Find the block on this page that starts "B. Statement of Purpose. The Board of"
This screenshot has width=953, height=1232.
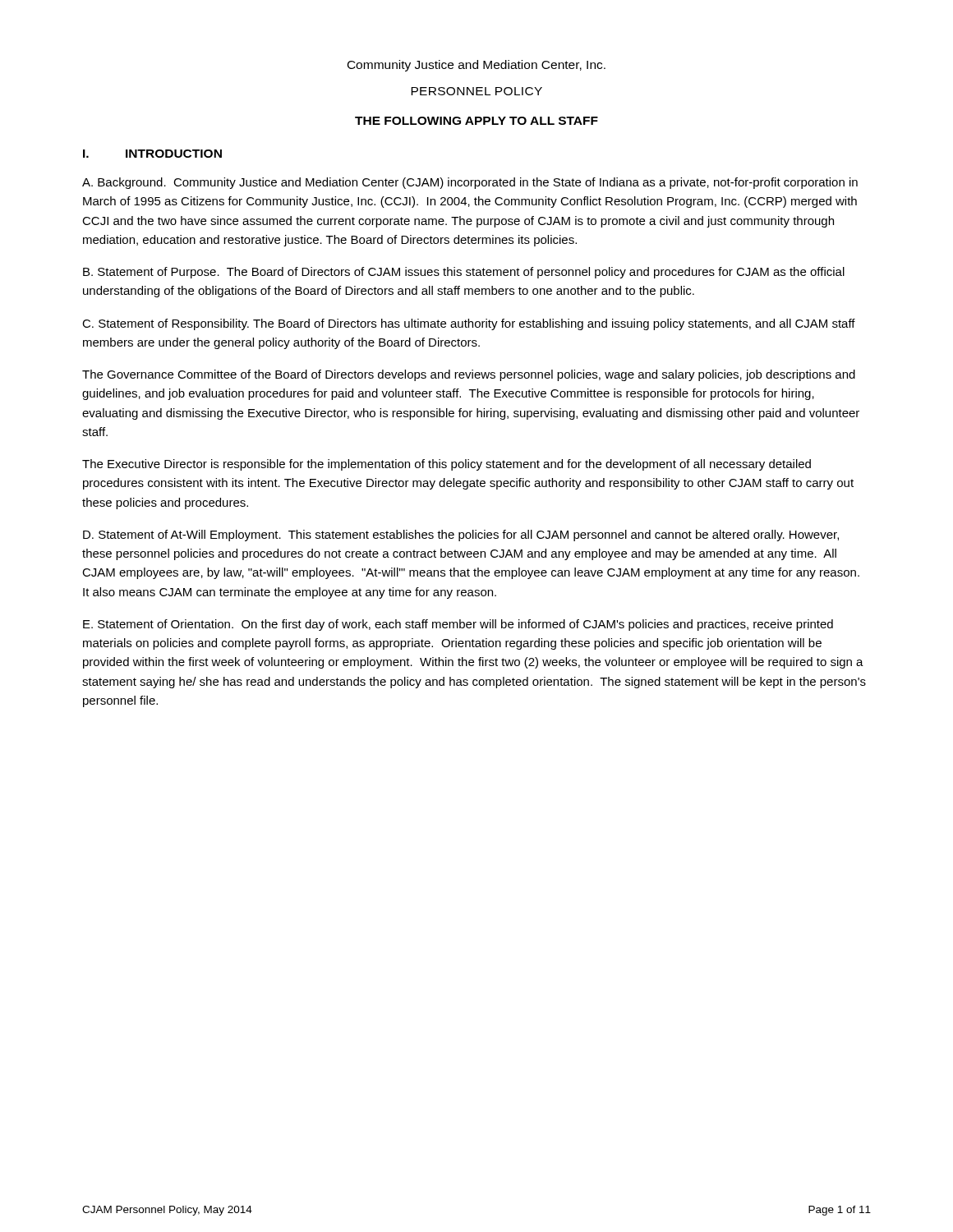point(463,281)
